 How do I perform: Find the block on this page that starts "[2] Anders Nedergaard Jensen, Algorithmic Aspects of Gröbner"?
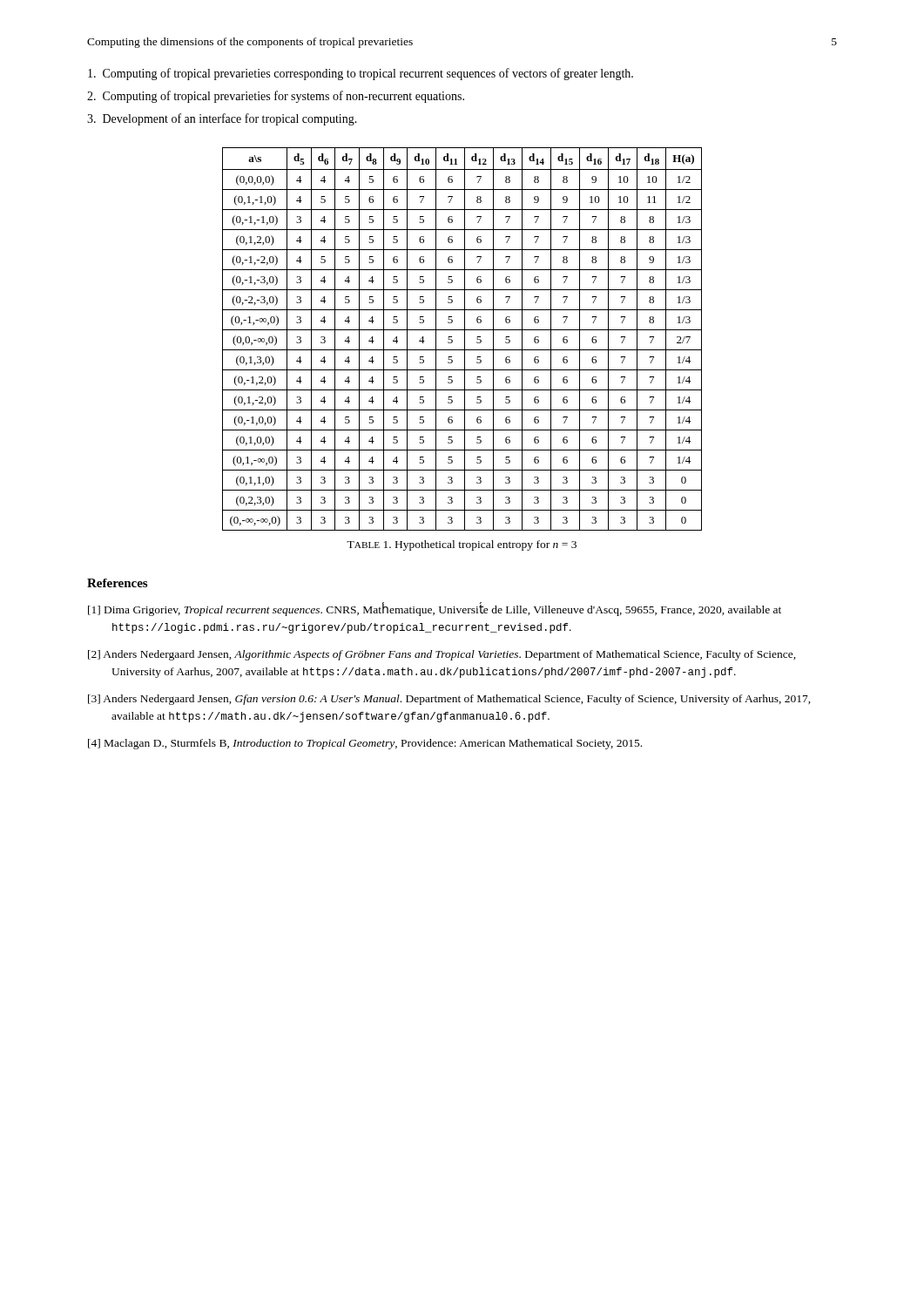pyautogui.click(x=442, y=663)
